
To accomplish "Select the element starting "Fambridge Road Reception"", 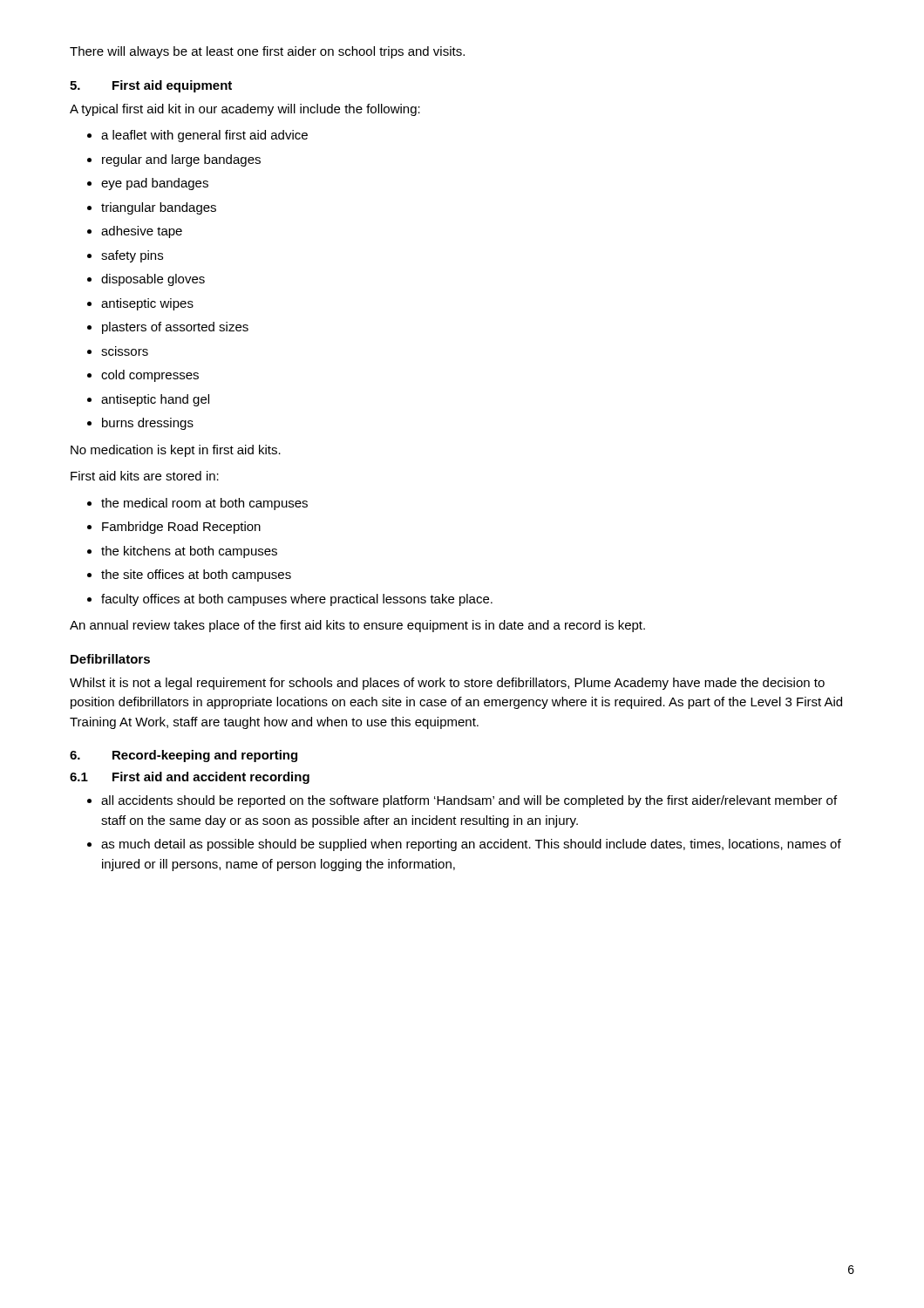I will [181, 526].
